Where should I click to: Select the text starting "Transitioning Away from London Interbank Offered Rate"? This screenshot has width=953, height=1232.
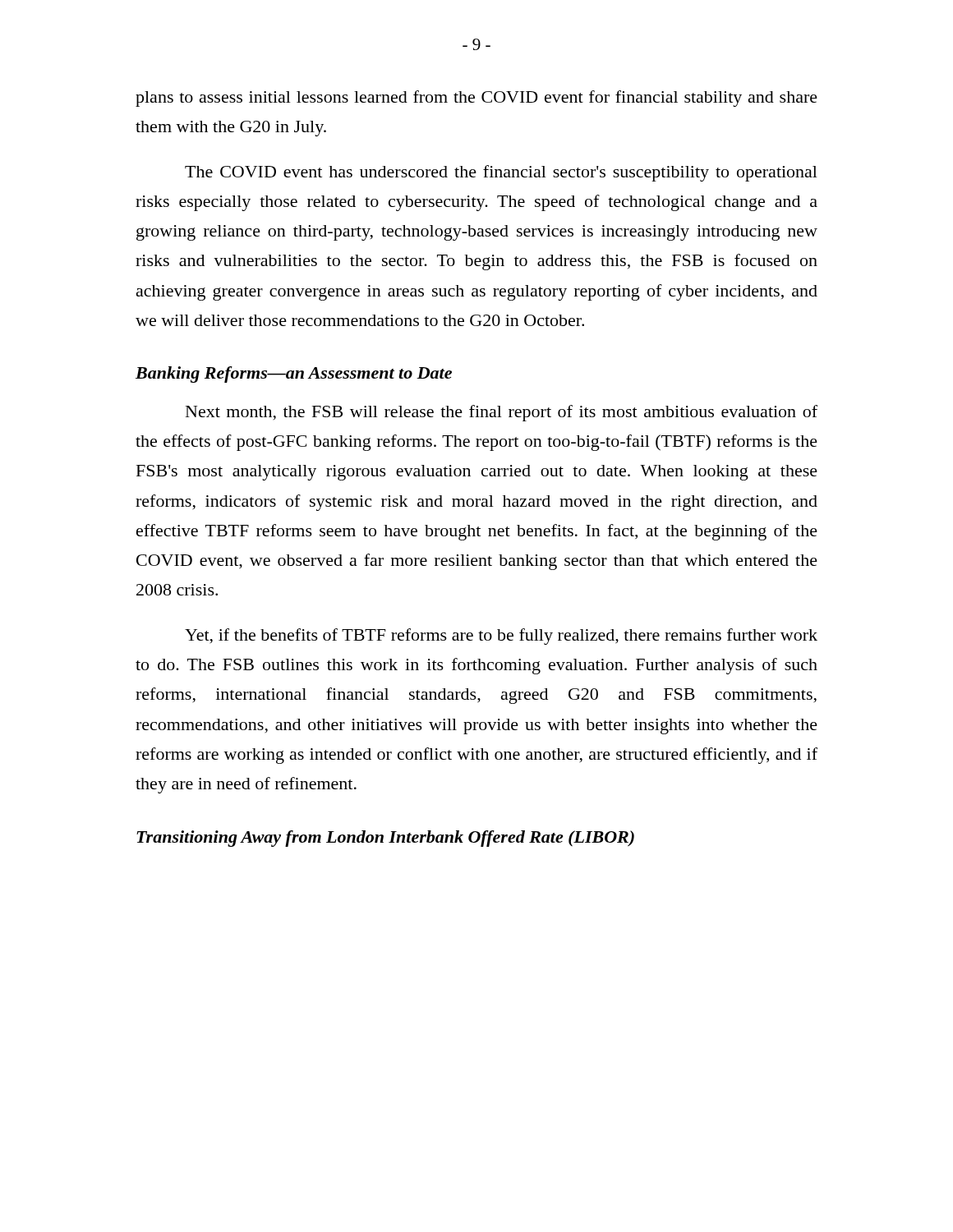pyautogui.click(x=385, y=836)
